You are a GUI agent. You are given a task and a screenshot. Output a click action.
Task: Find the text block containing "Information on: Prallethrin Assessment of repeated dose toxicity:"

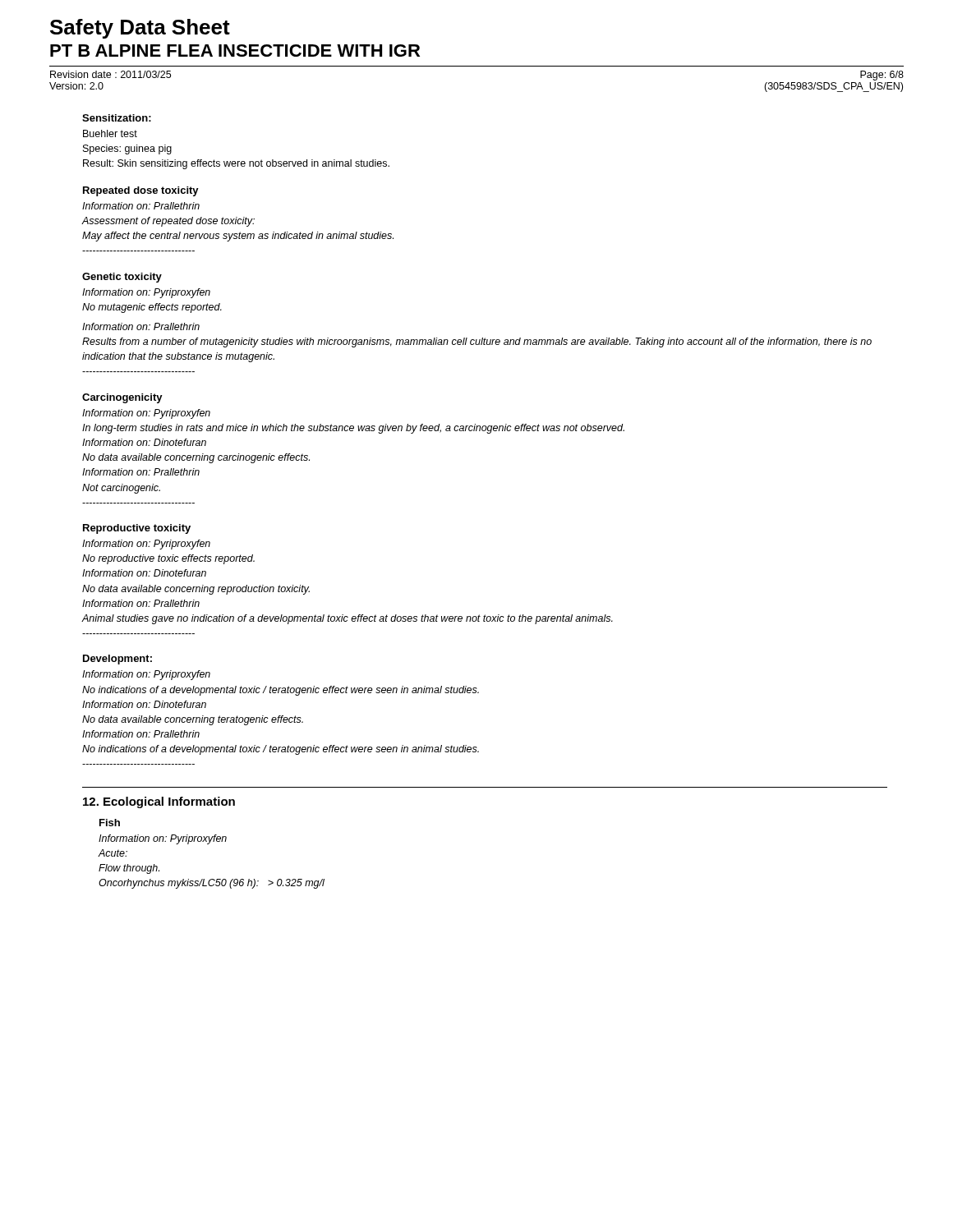[239, 228]
